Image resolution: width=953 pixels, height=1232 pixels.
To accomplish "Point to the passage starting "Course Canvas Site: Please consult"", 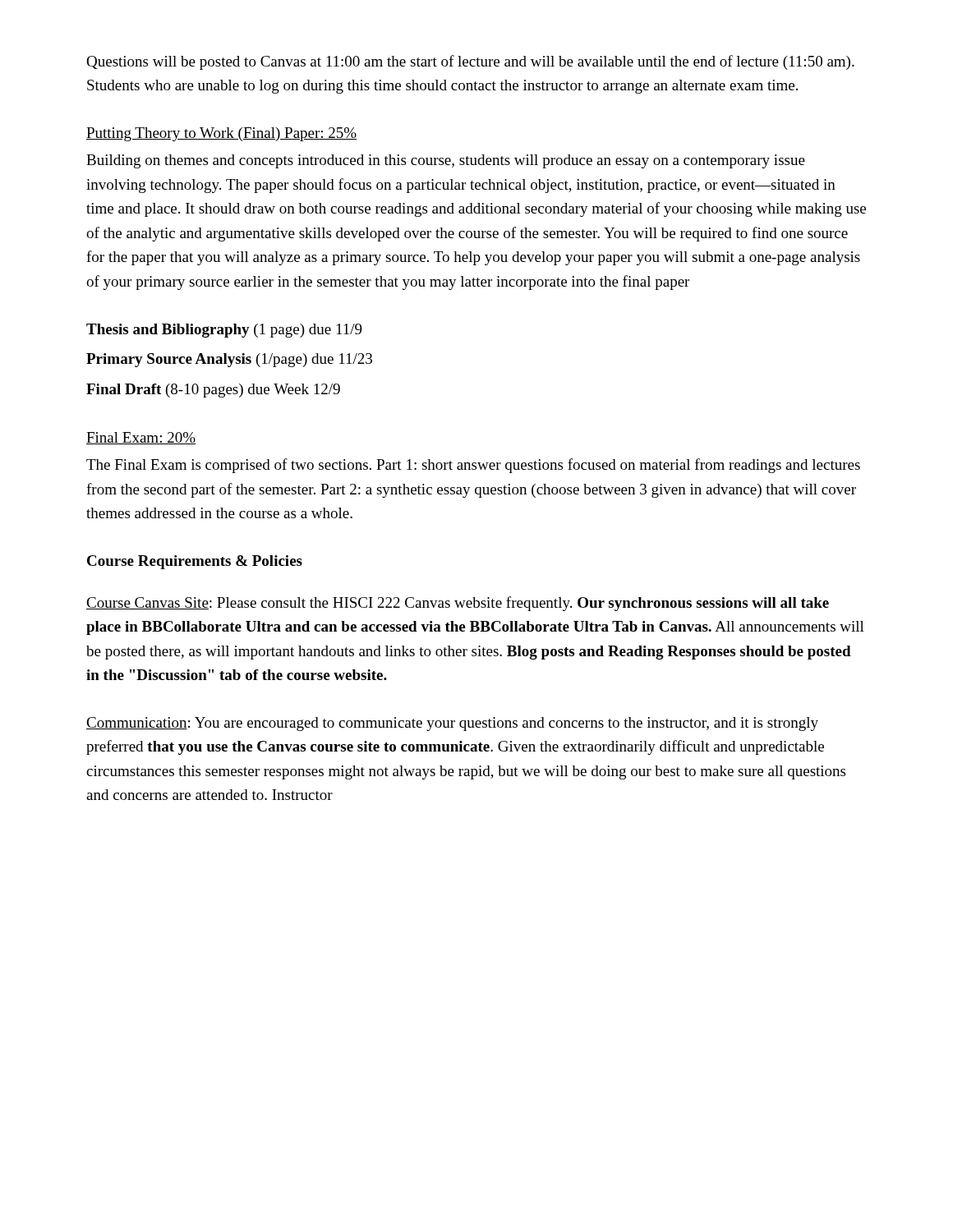I will (x=475, y=639).
